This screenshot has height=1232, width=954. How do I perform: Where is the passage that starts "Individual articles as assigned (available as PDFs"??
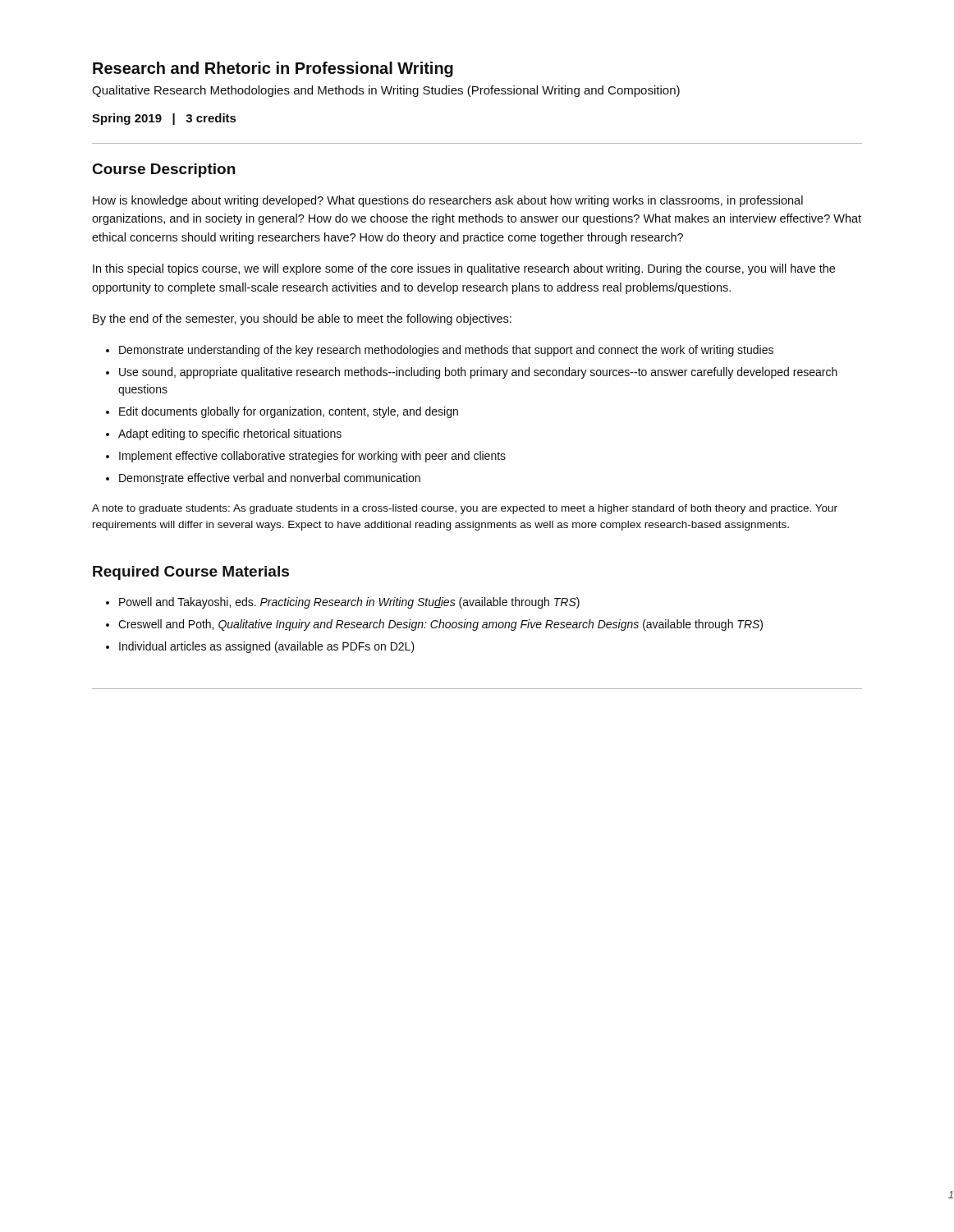266,646
